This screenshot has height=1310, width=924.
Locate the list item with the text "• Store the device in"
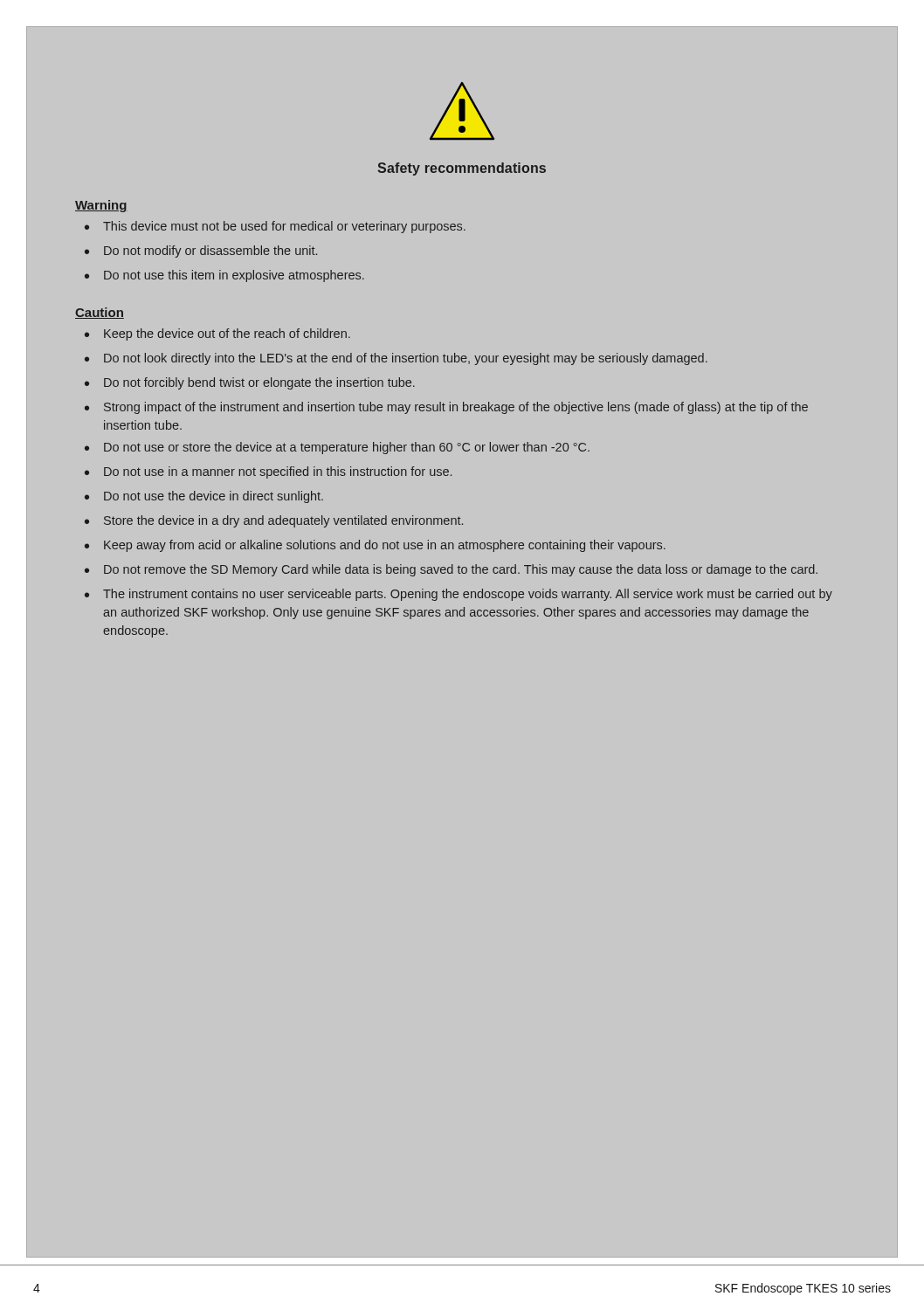point(274,522)
